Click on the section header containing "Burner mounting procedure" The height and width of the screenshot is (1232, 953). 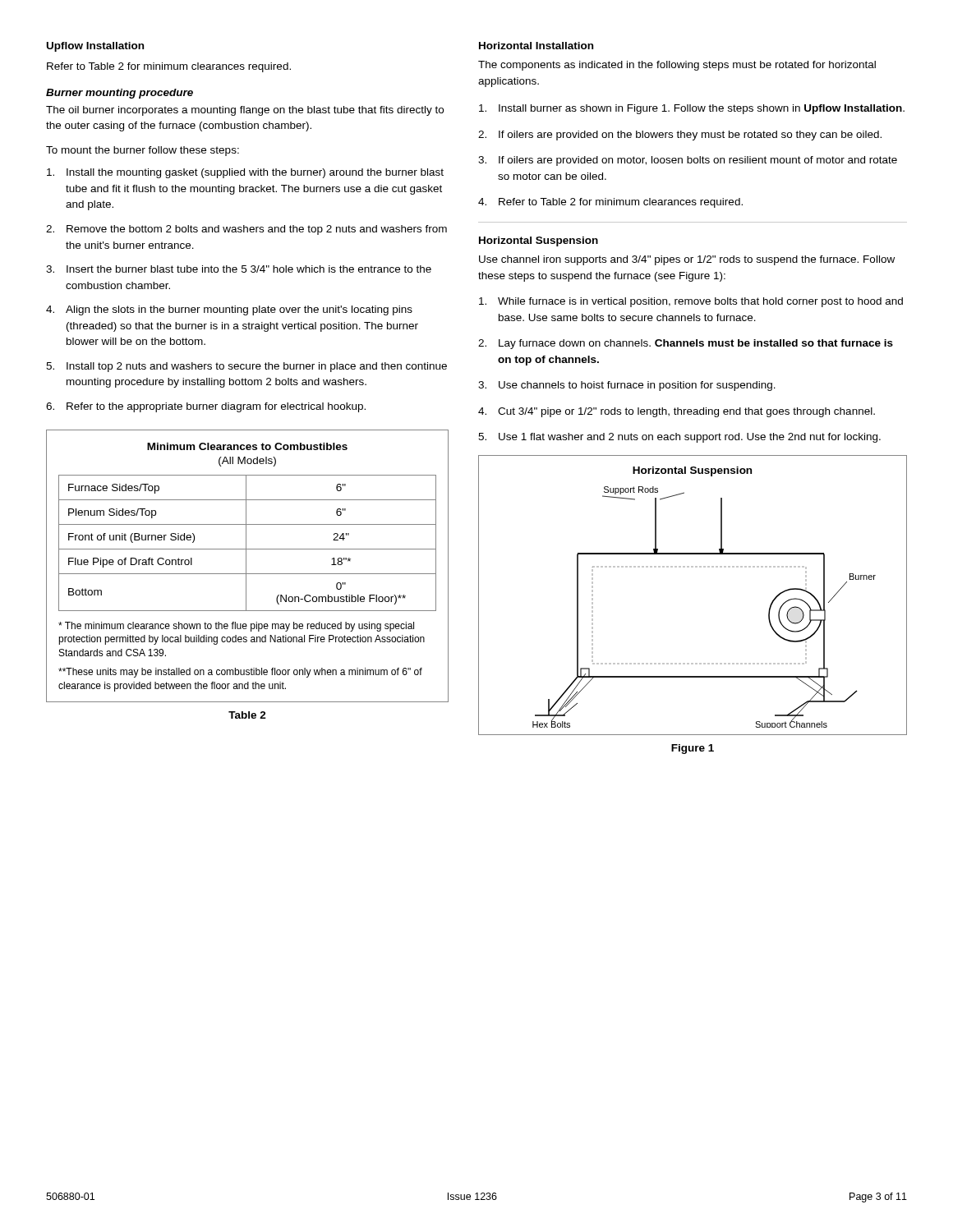point(120,92)
